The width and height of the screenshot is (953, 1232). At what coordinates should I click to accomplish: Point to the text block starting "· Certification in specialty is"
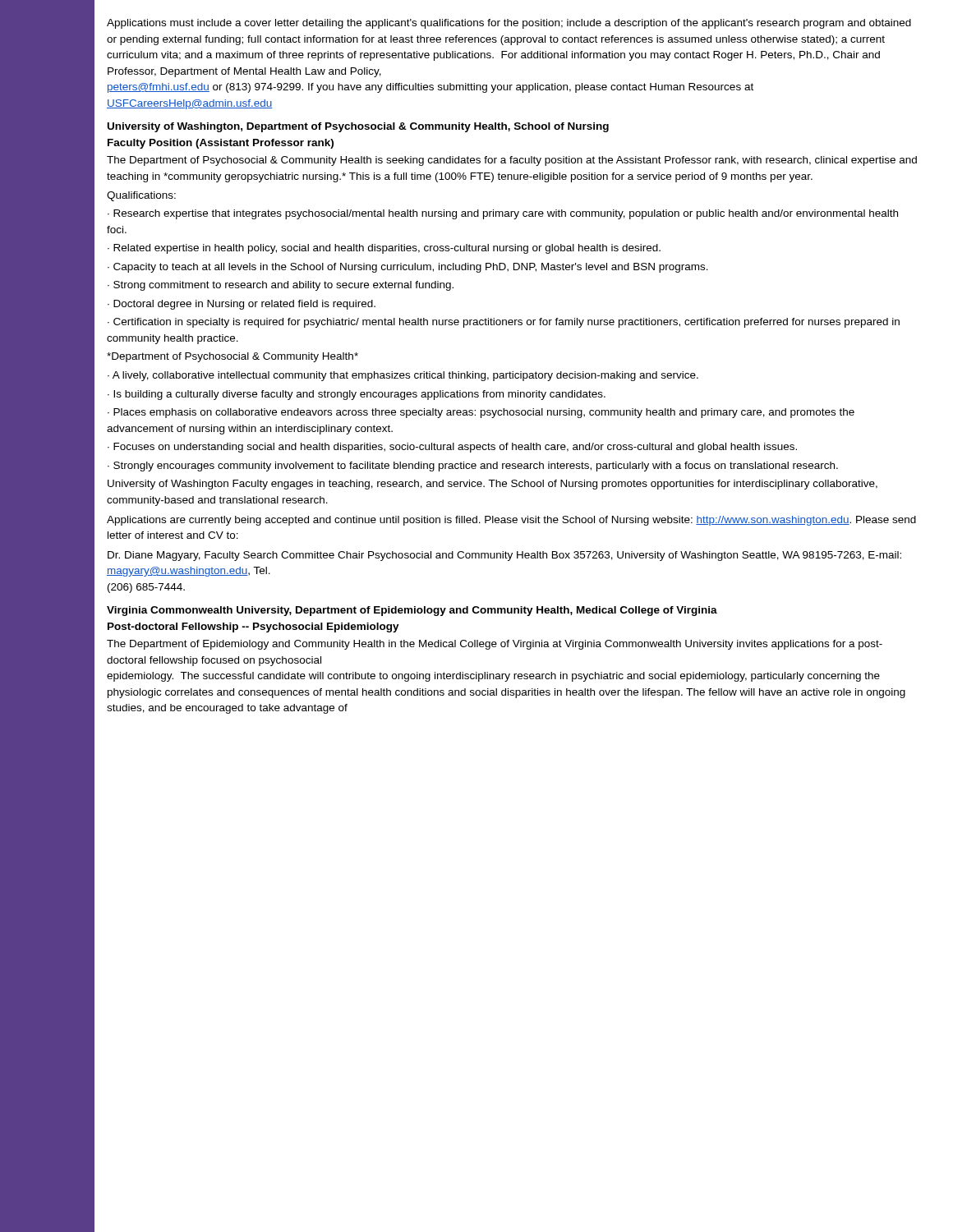tap(503, 330)
